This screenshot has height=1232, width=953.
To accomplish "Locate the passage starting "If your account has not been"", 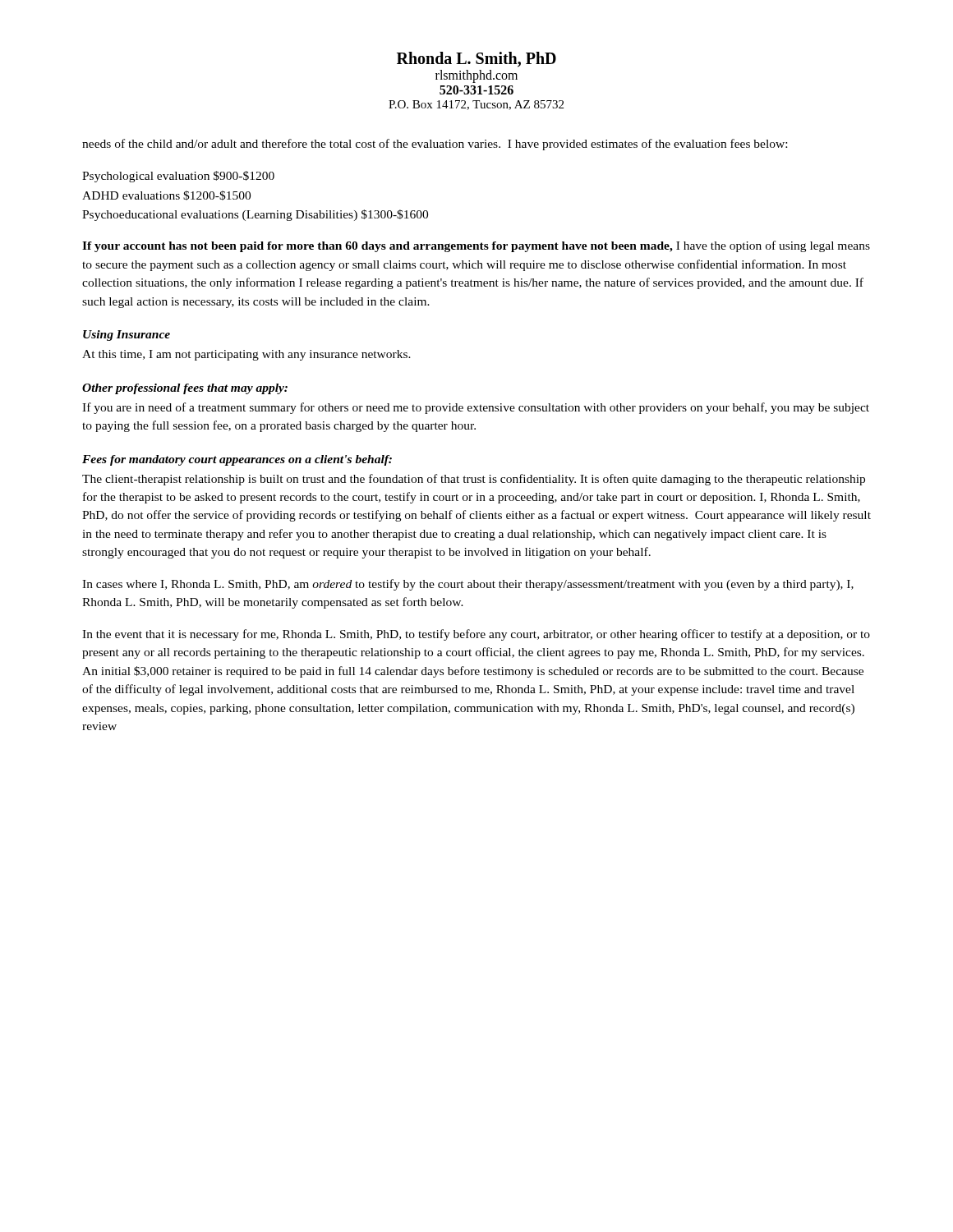I will point(476,273).
